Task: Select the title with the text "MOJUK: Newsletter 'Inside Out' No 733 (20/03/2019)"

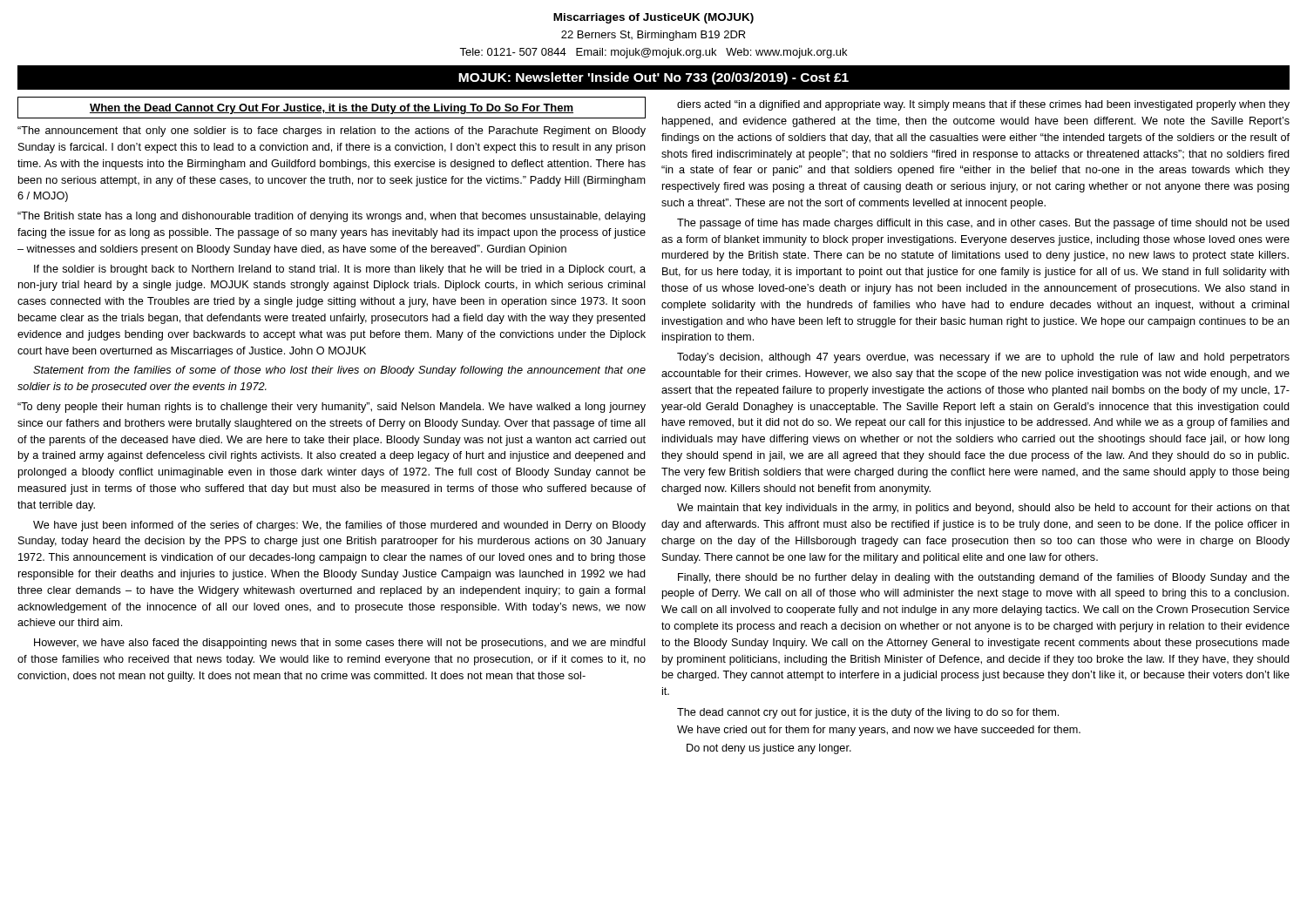Action: point(654,77)
